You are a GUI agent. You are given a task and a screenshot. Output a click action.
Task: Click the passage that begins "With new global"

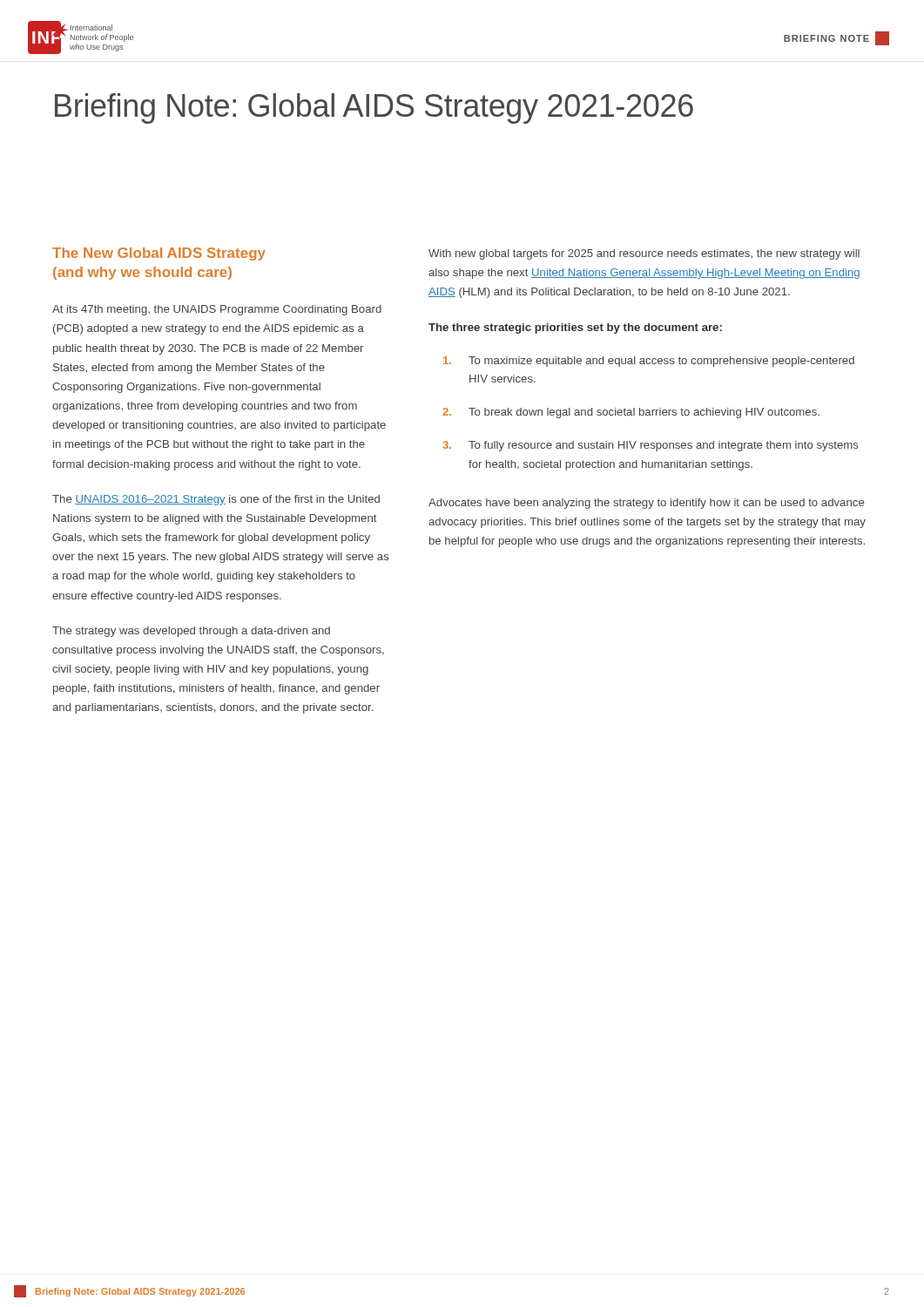[644, 272]
